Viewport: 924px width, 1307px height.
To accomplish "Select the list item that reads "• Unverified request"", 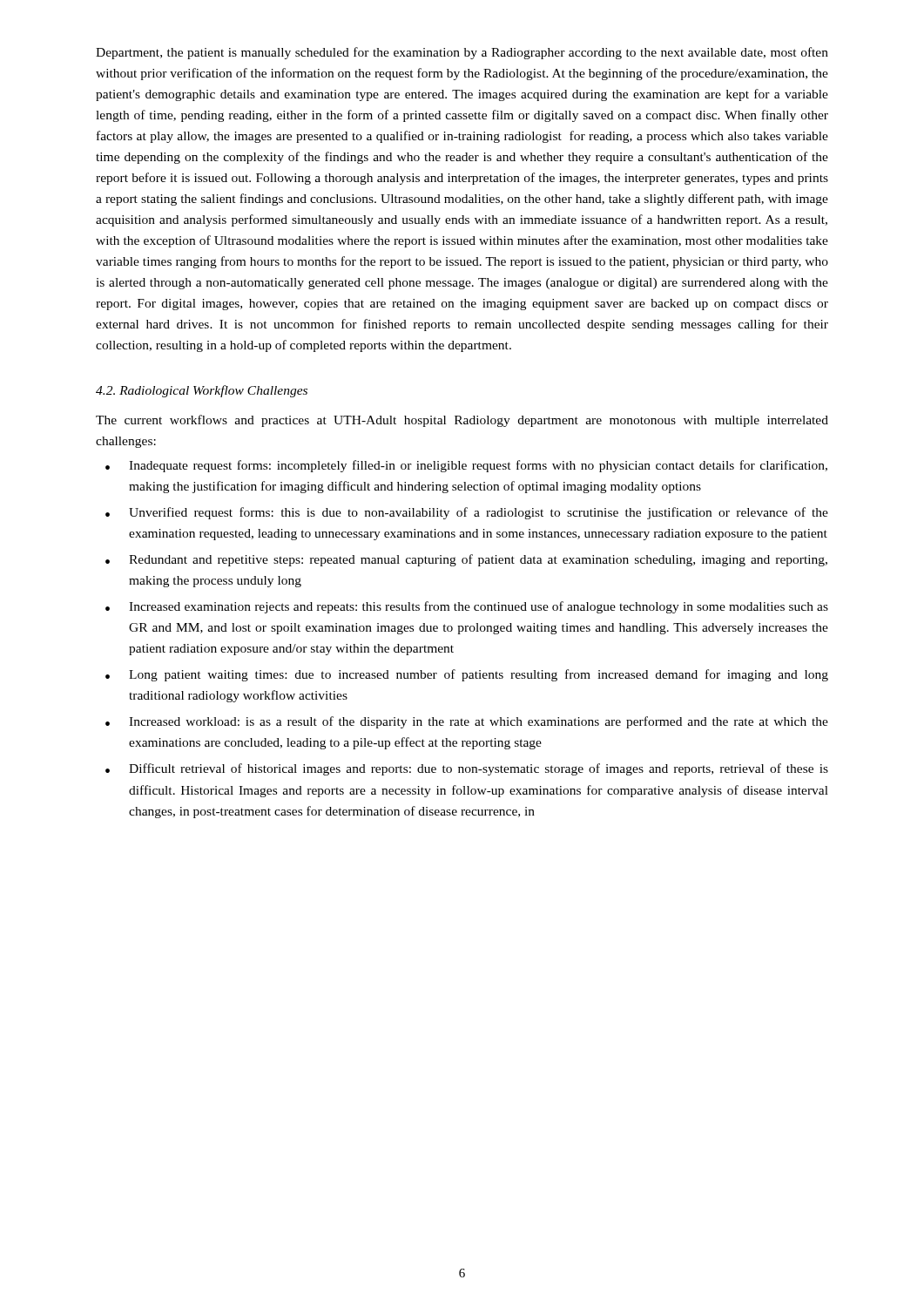I will pyautogui.click(x=466, y=523).
